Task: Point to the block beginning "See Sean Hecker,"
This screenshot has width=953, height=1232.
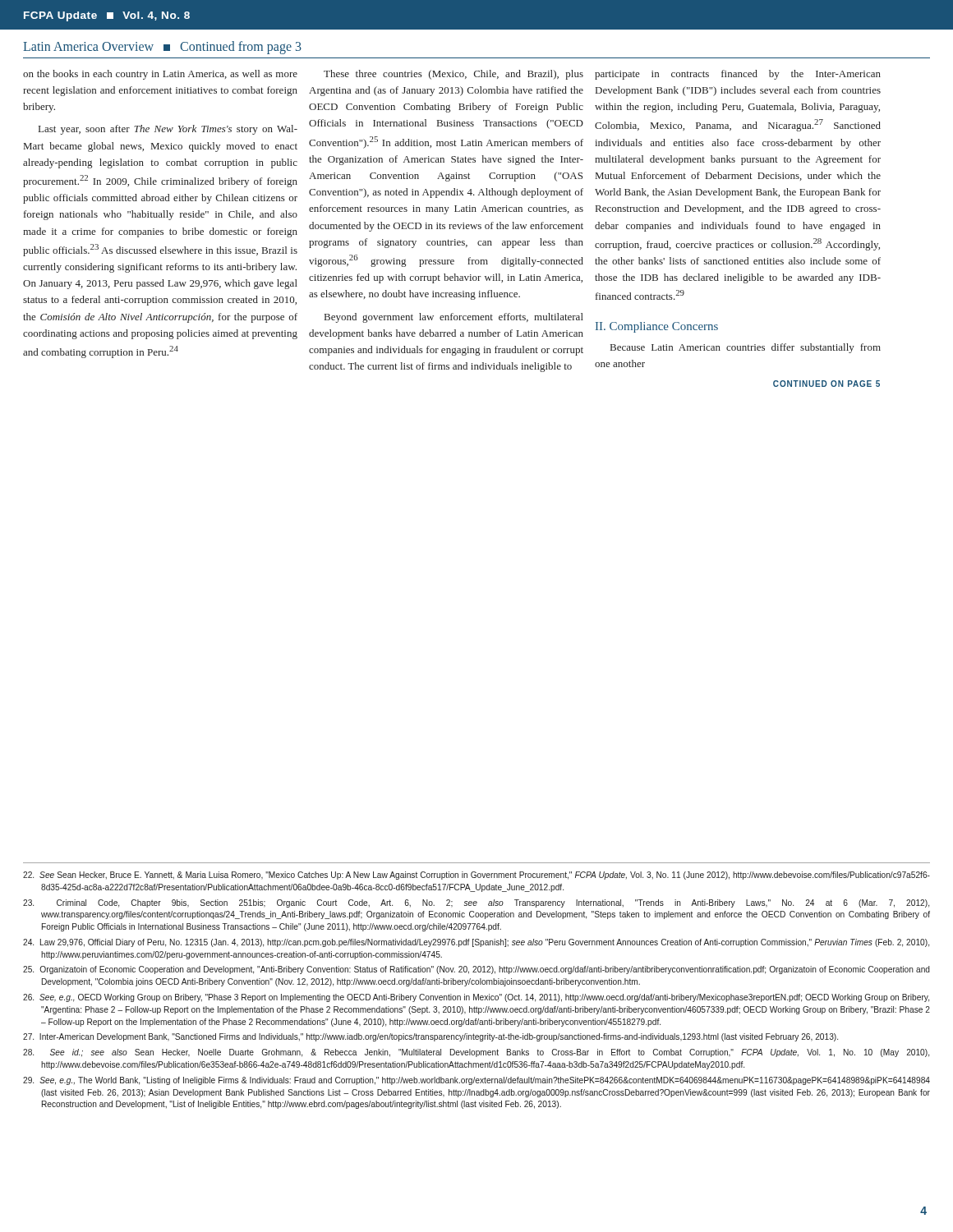Action: point(476,881)
